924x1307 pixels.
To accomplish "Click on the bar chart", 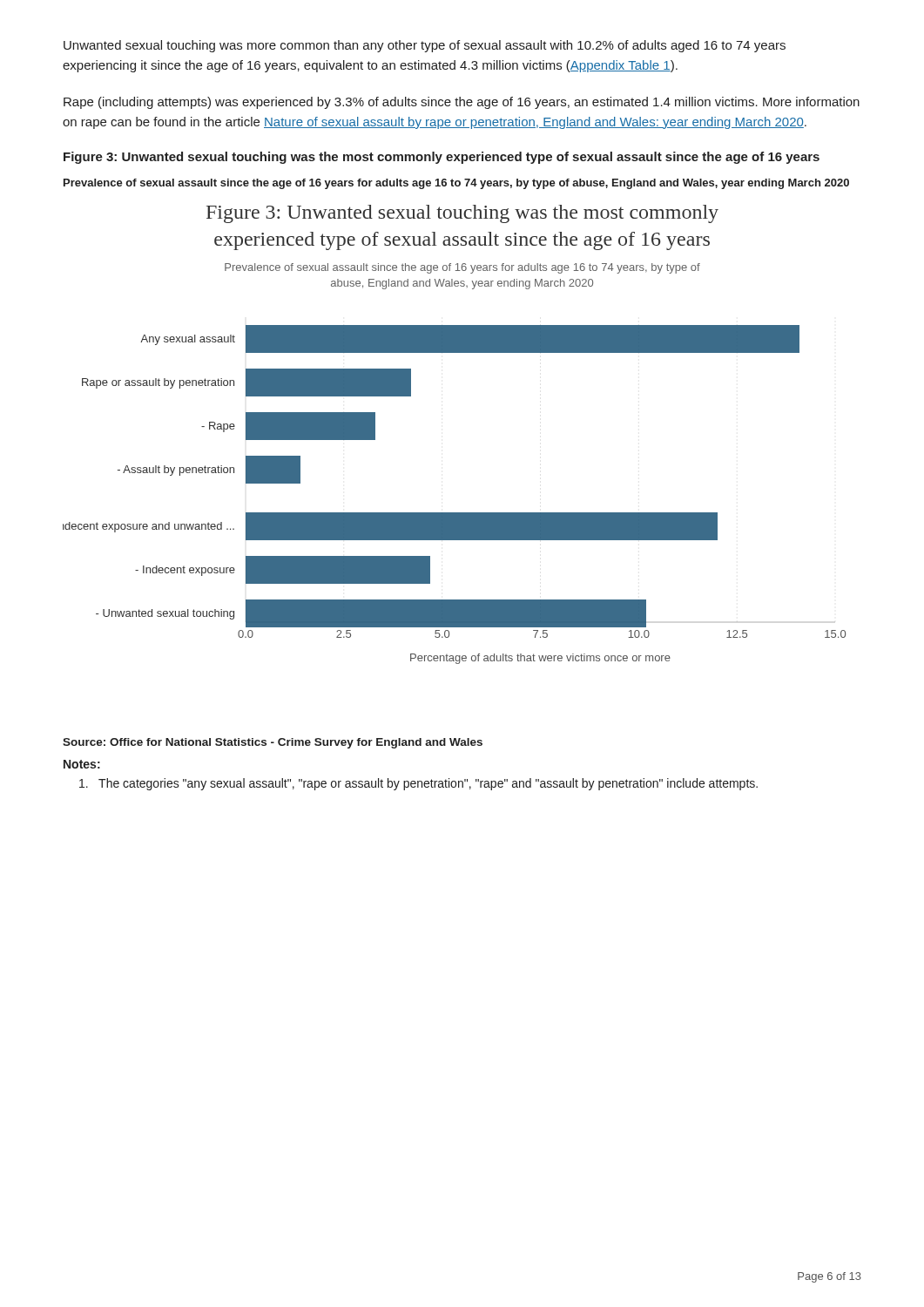I will (462, 450).
